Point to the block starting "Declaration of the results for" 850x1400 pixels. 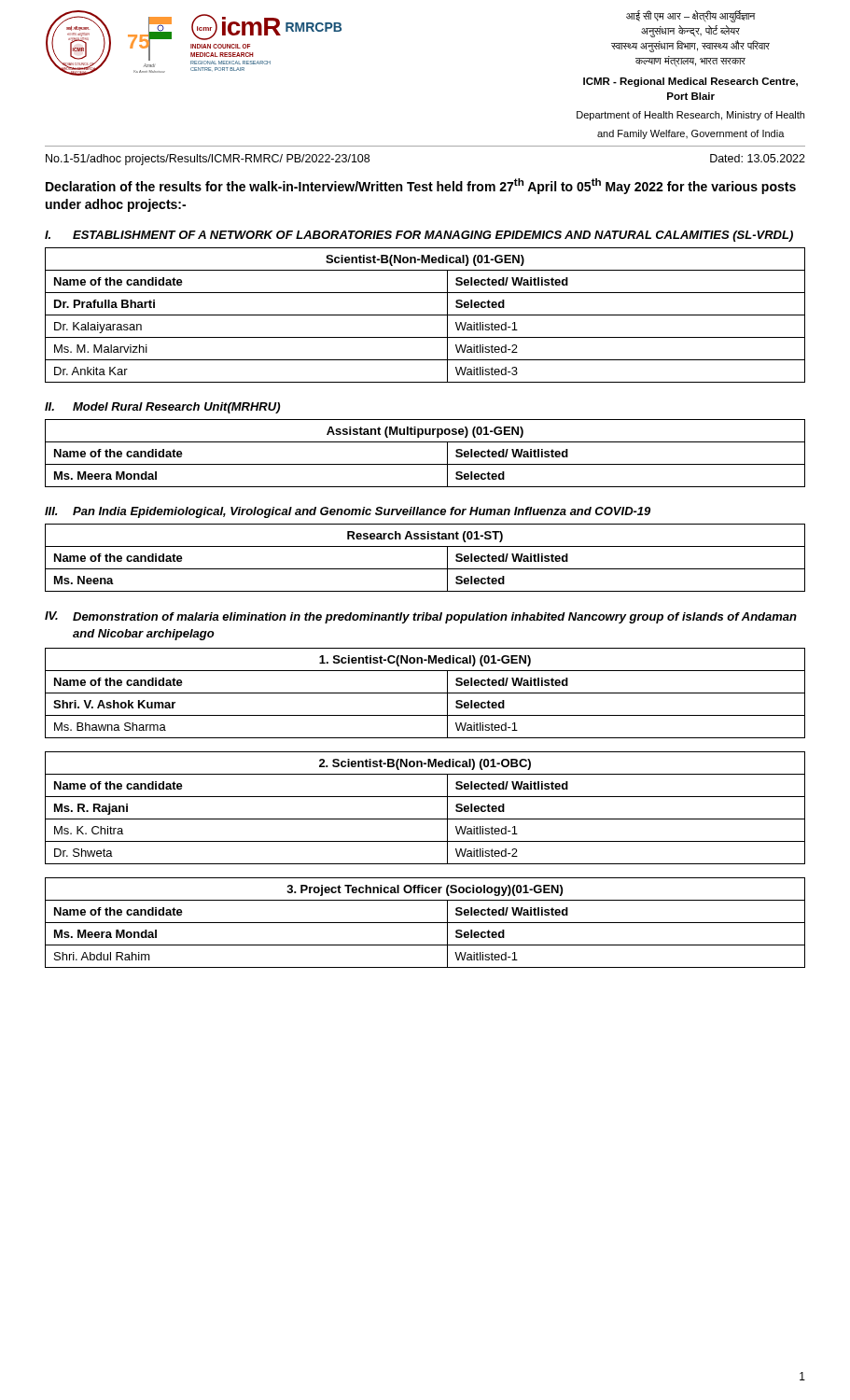click(420, 194)
